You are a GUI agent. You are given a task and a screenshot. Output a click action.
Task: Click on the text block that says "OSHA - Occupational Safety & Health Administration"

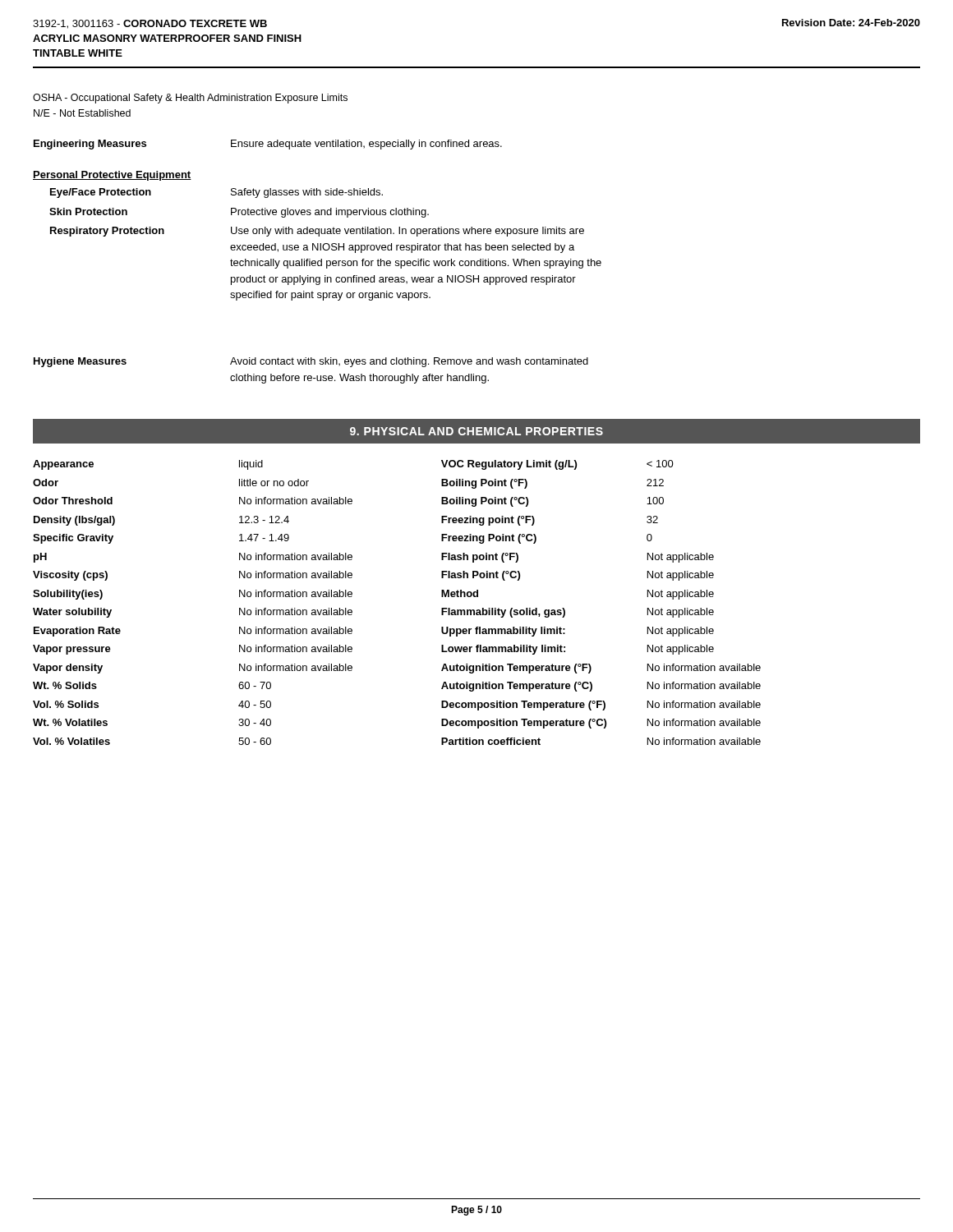point(190,105)
